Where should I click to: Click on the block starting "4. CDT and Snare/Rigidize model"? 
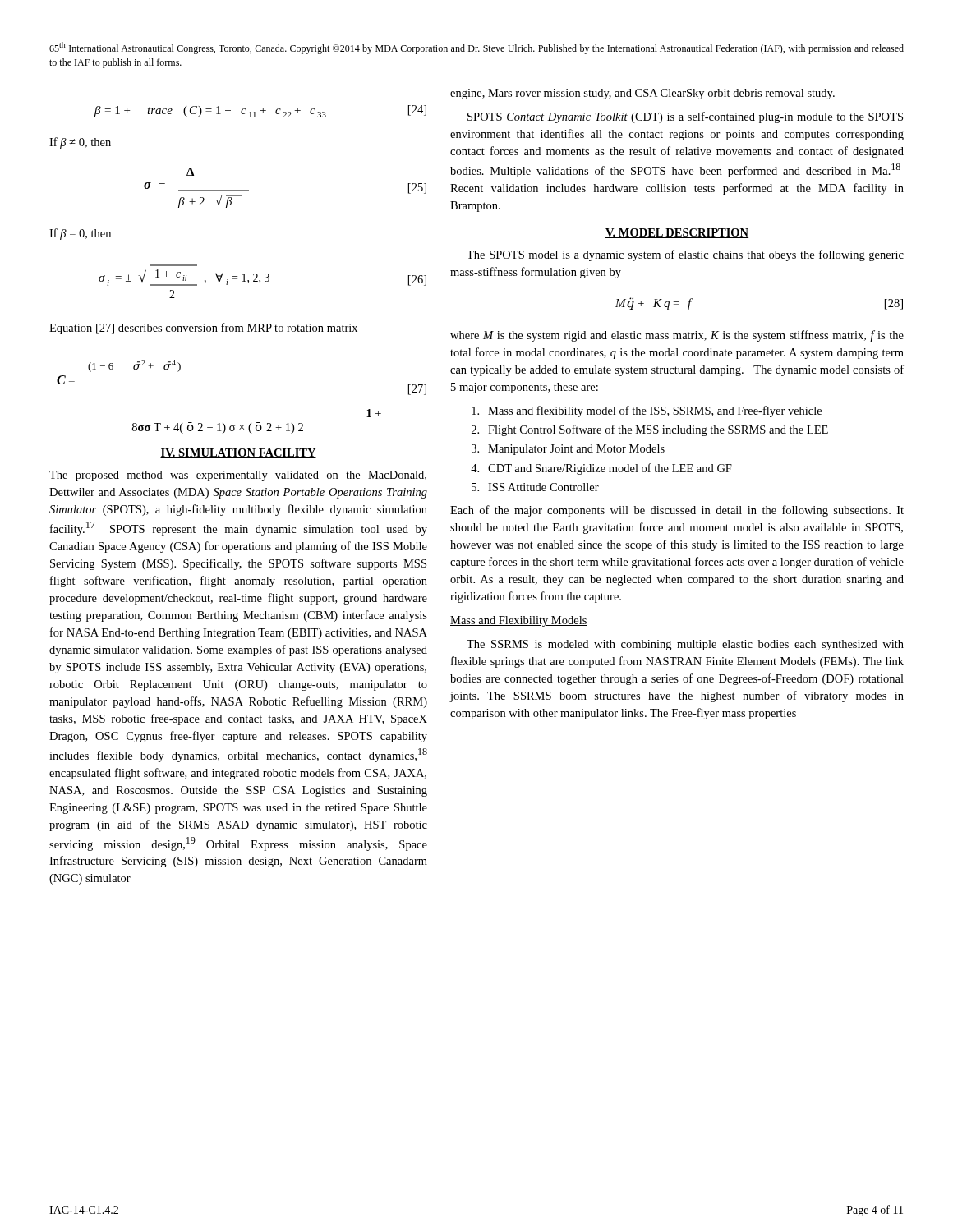point(677,468)
